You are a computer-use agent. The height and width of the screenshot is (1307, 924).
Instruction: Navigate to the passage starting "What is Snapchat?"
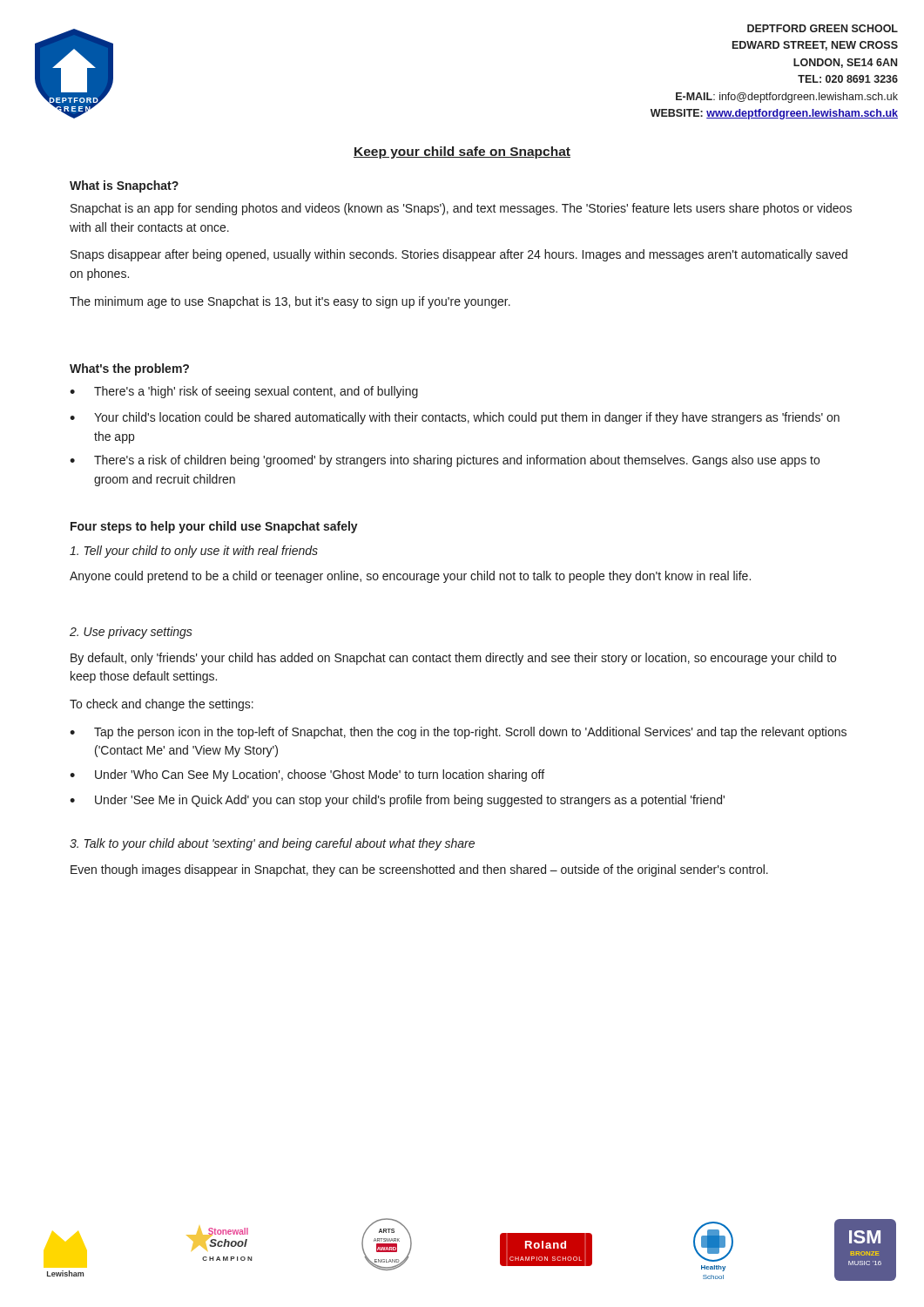point(124,186)
